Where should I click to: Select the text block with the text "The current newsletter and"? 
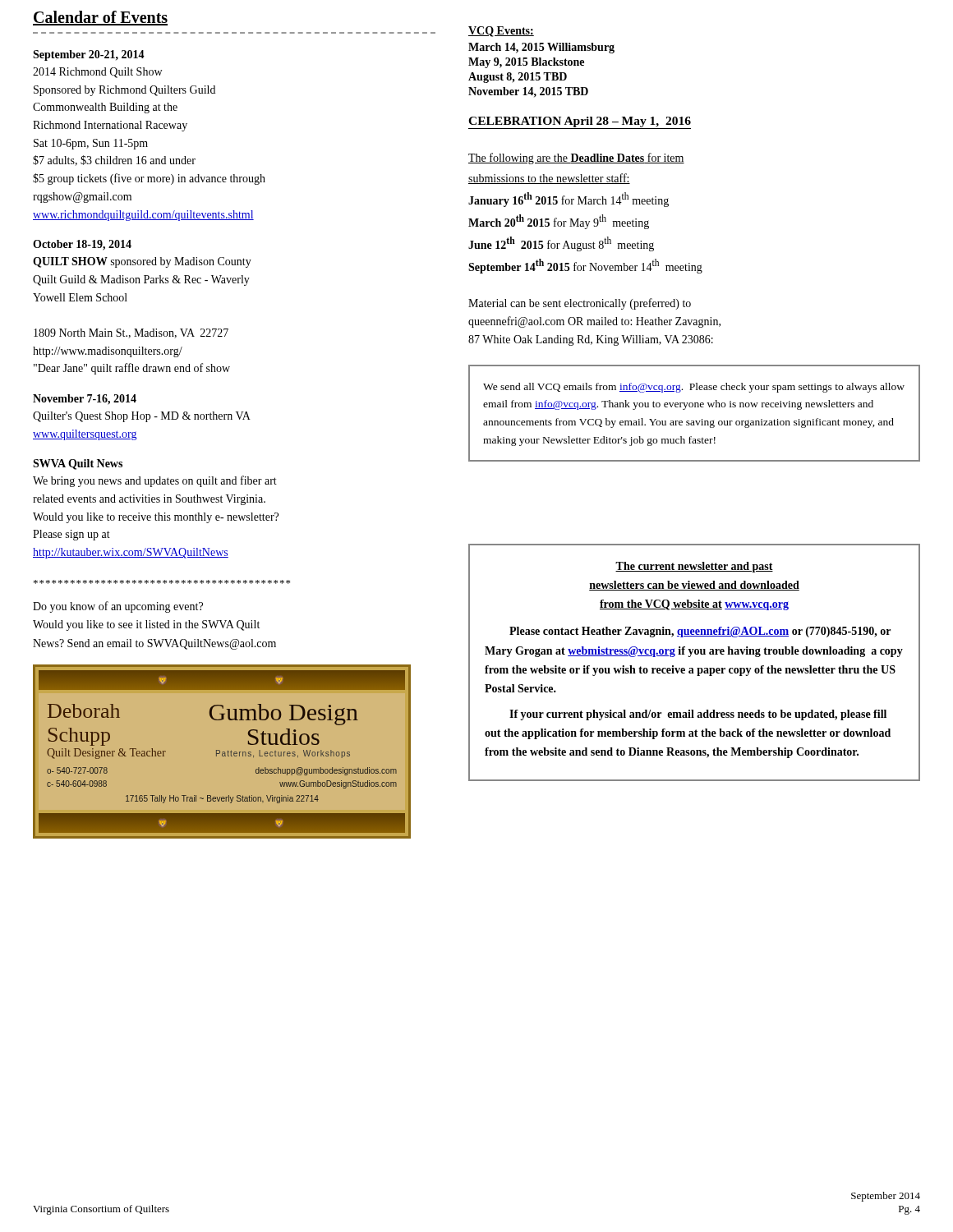tap(694, 659)
